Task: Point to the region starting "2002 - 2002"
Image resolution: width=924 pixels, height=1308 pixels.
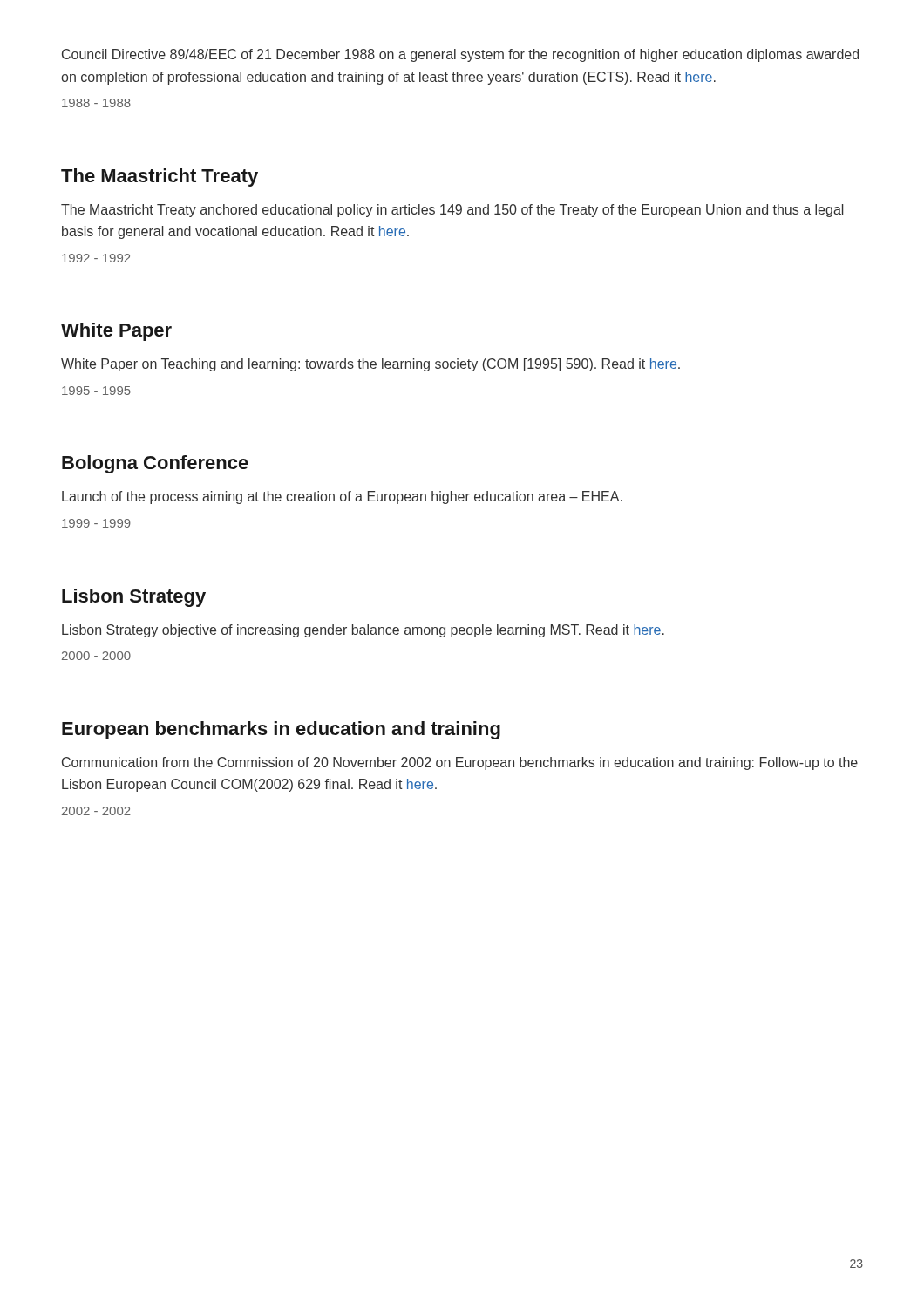Action: tap(96, 810)
